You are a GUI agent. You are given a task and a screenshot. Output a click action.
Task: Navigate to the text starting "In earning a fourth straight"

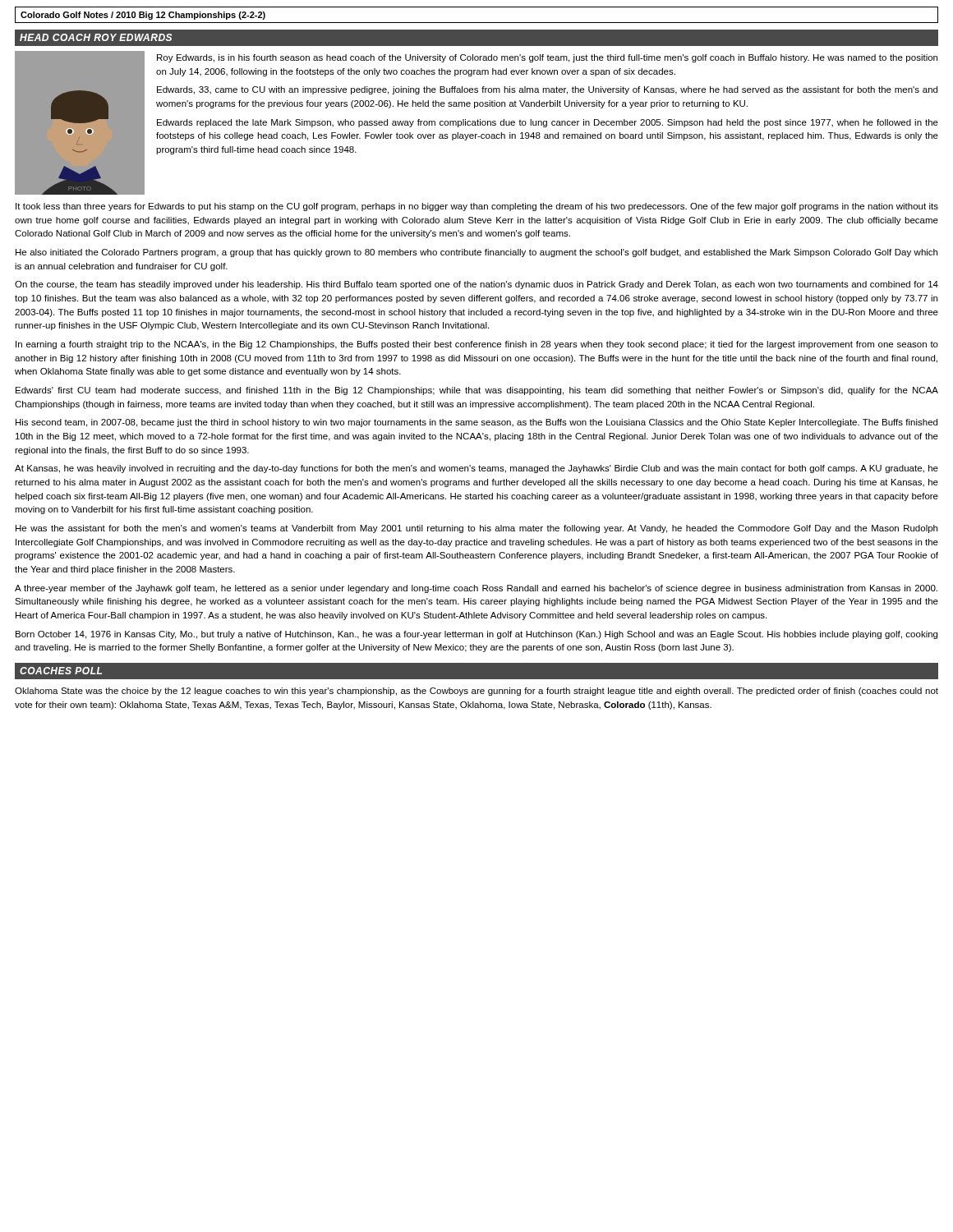(476, 358)
